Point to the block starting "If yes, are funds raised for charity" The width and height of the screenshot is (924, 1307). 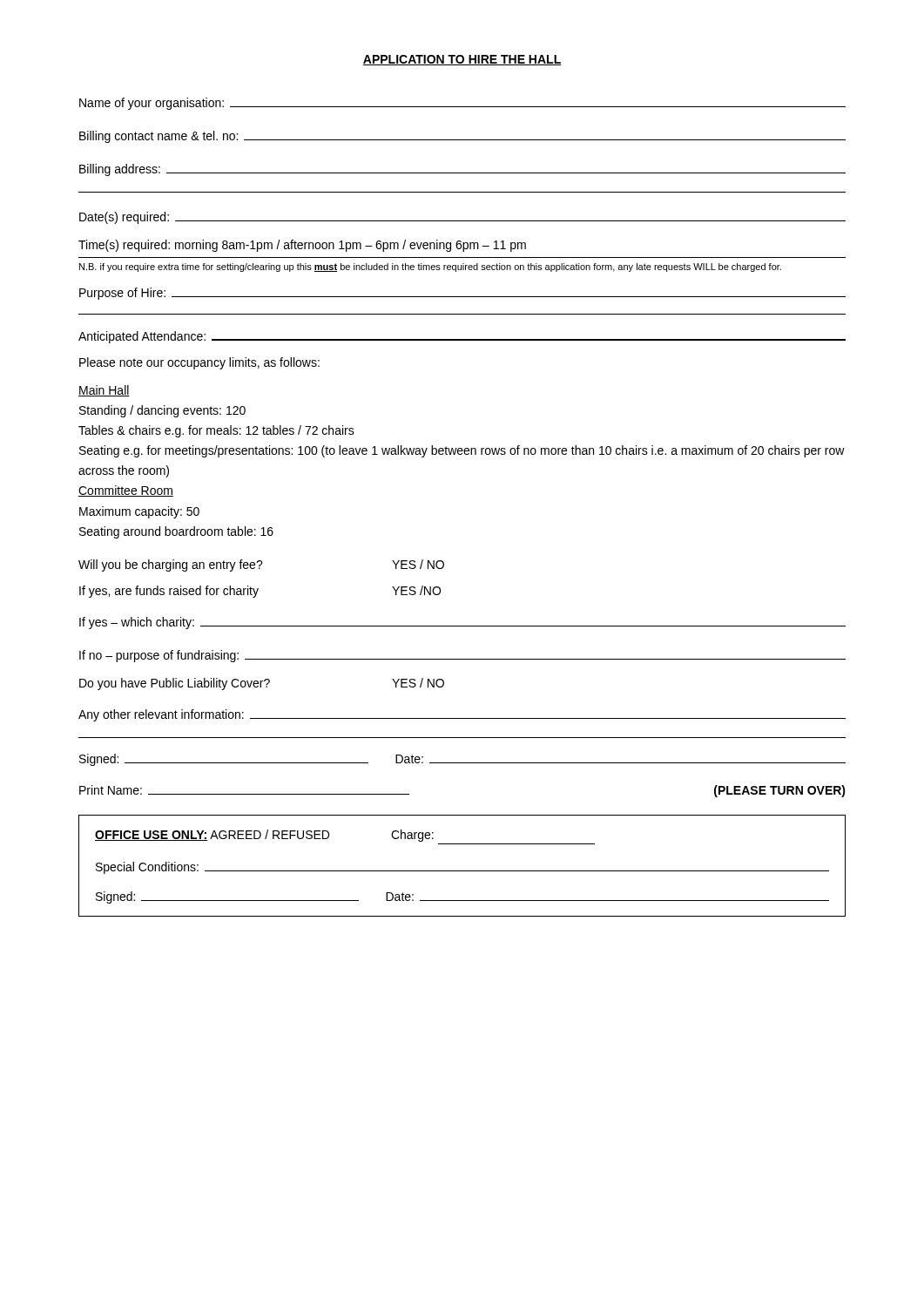point(260,591)
